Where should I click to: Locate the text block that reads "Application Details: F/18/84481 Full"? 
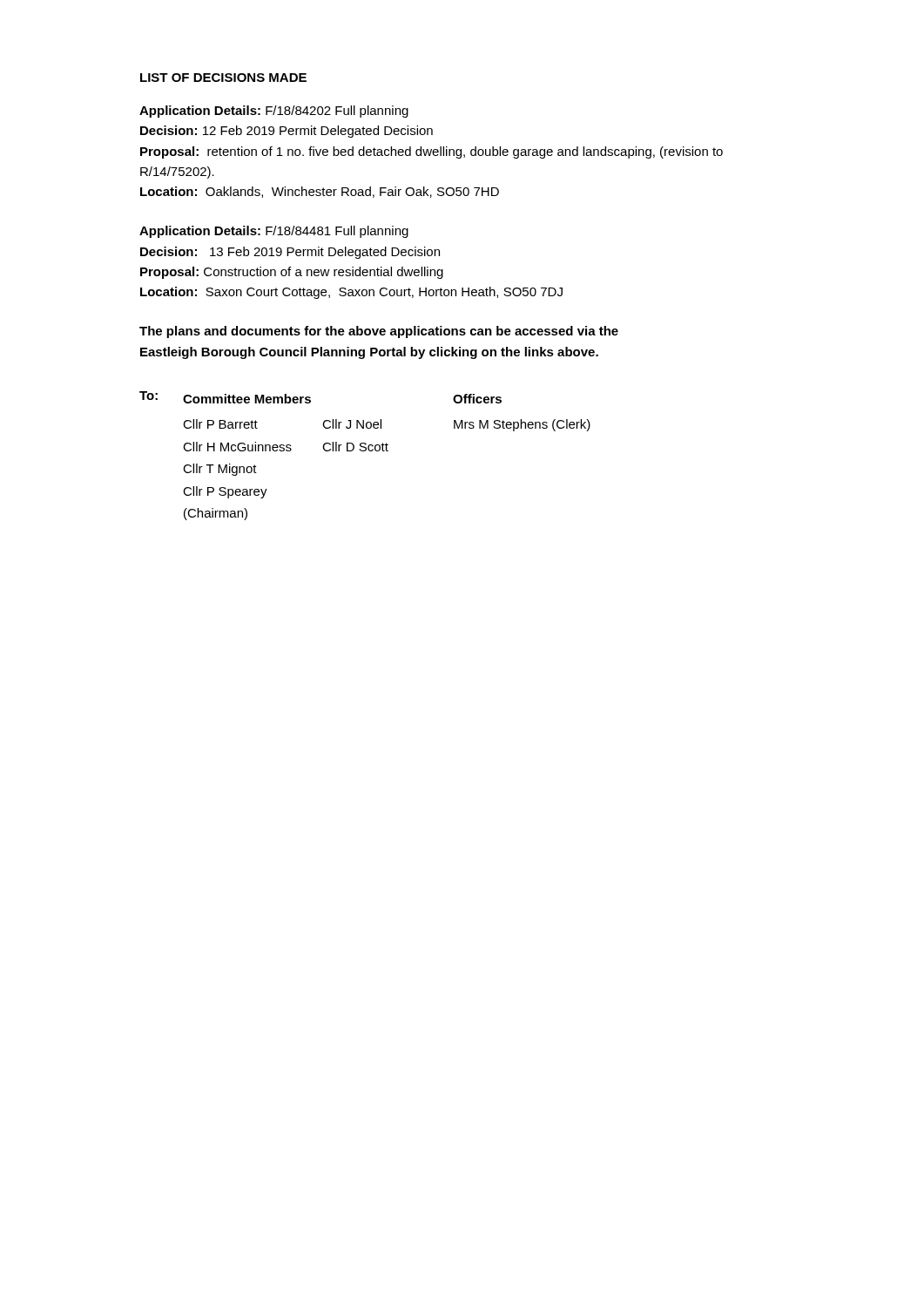(274, 232)
